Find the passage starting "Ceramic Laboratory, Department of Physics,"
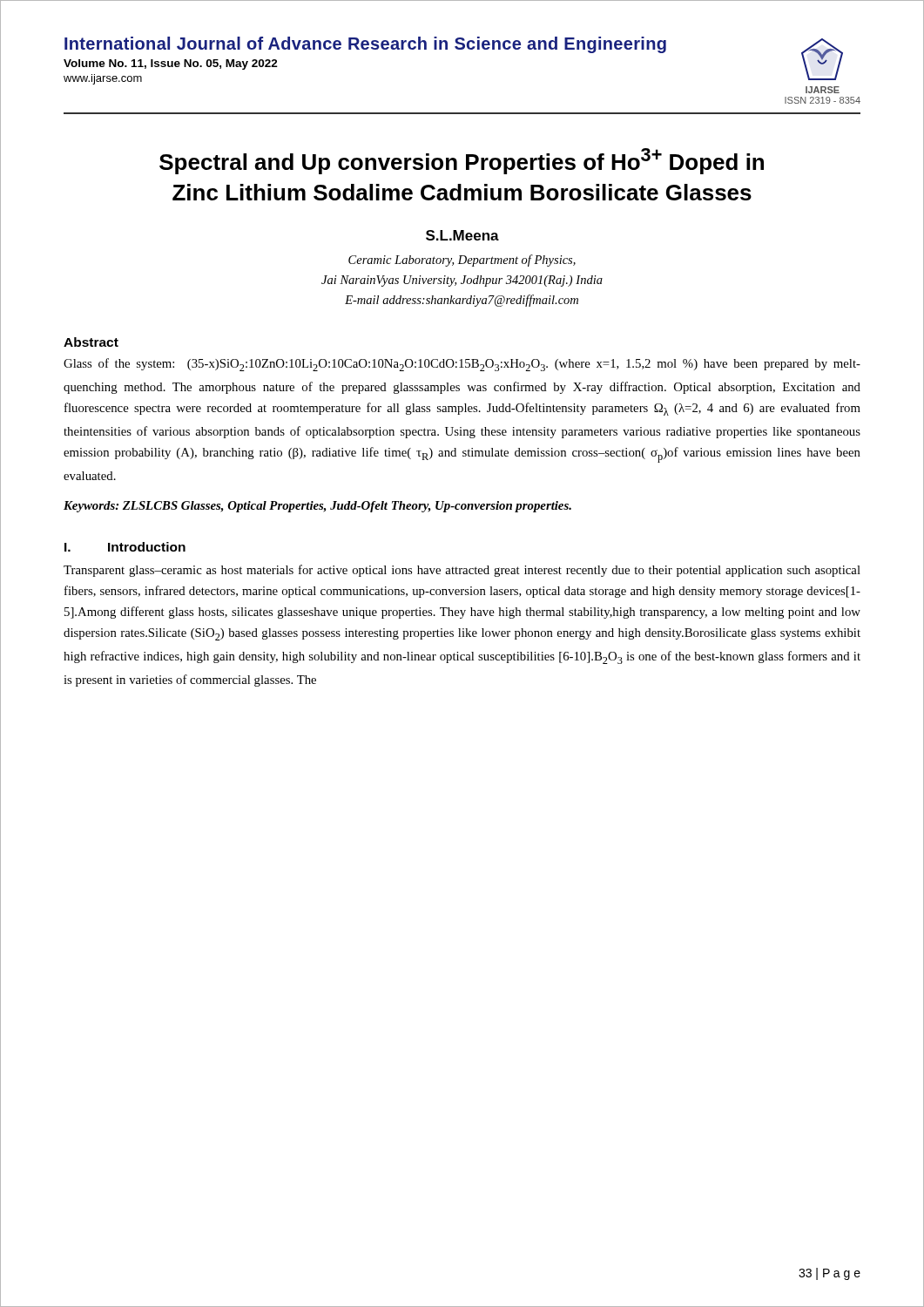Viewport: 924px width, 1307px height. click(x=462, y=280)
